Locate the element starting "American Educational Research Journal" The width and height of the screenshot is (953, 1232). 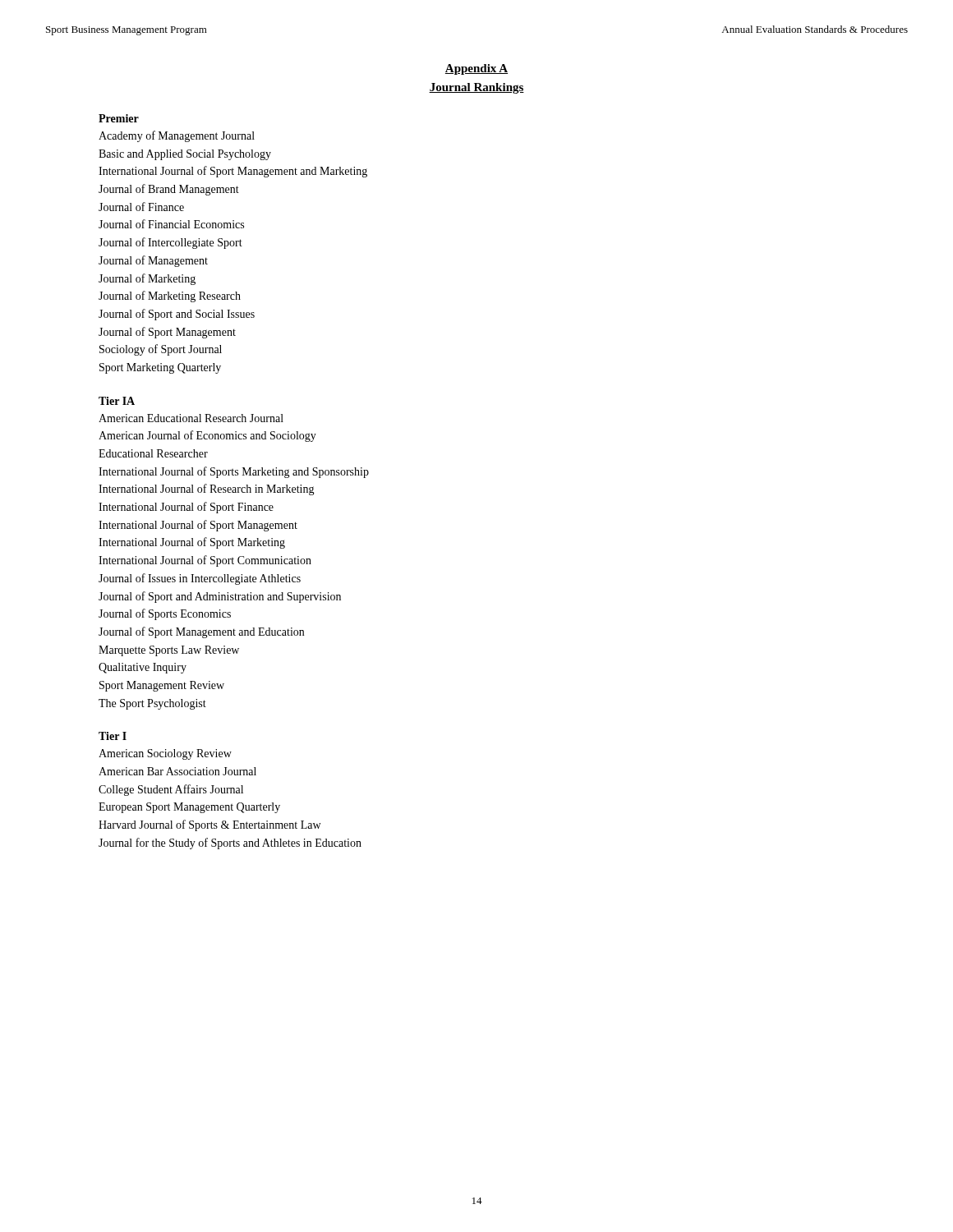(x=191, y=418)
